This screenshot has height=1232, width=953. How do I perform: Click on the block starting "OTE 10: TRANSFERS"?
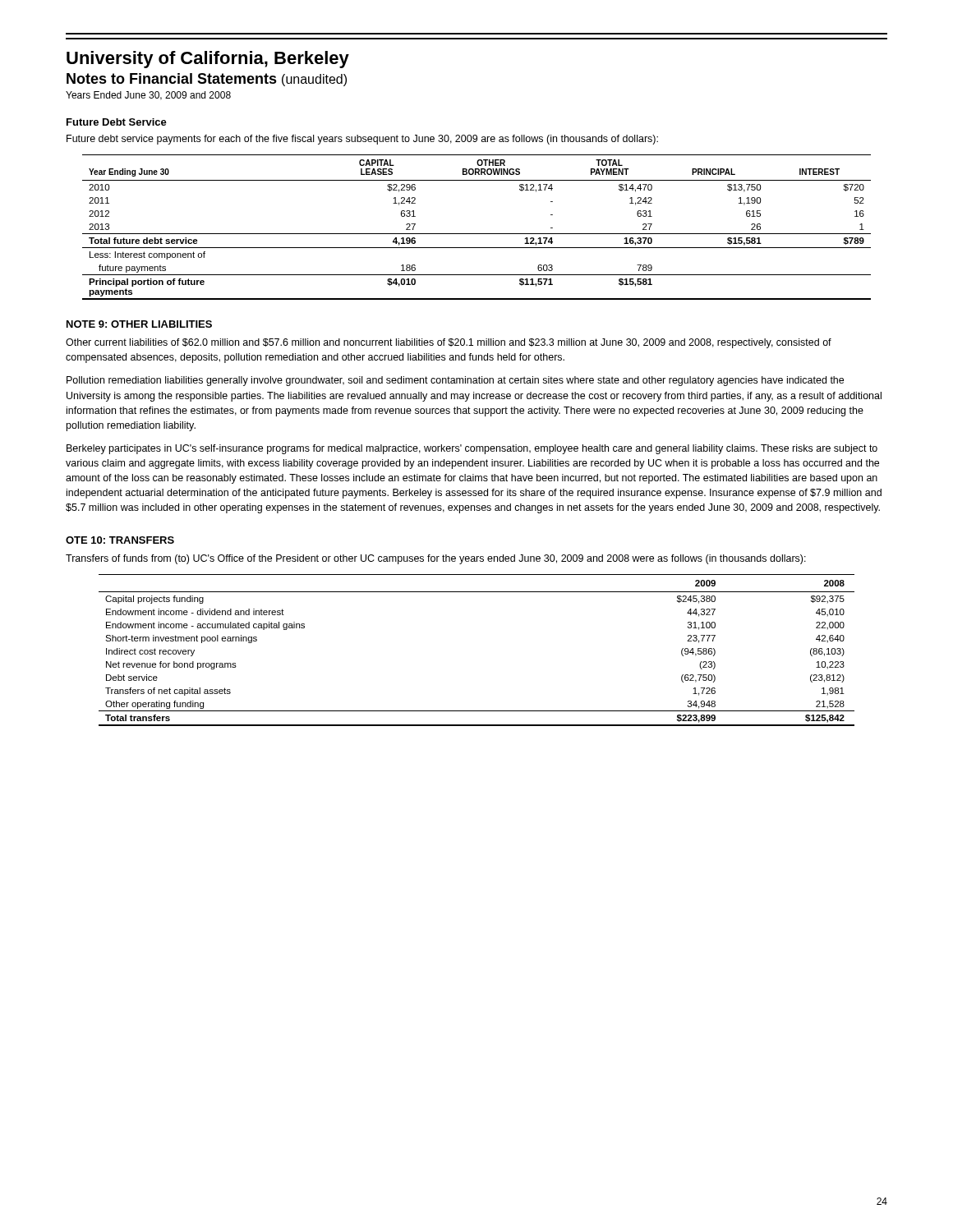coord(120,540)
